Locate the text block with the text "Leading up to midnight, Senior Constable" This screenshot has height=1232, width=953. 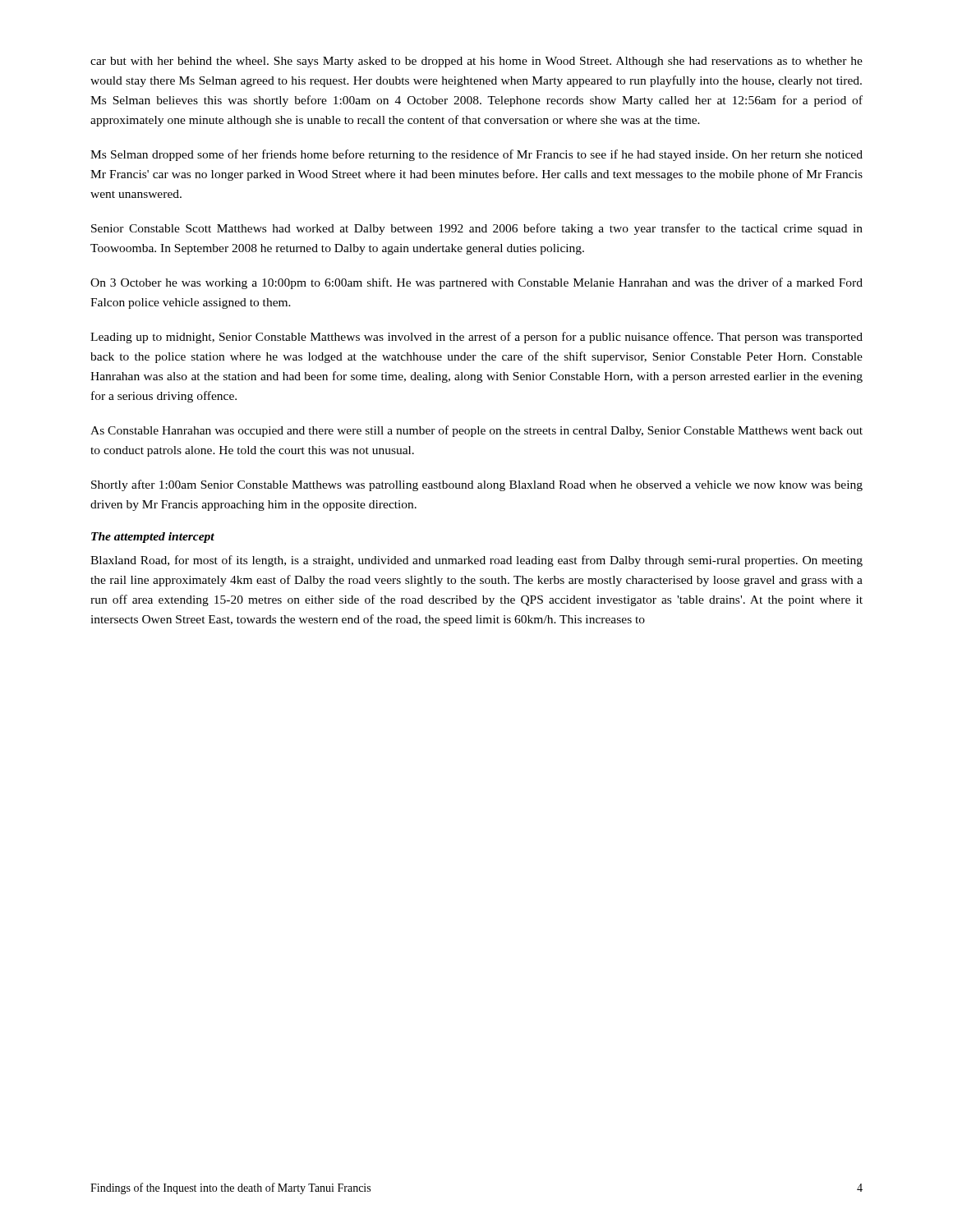(x=476, y=366)
